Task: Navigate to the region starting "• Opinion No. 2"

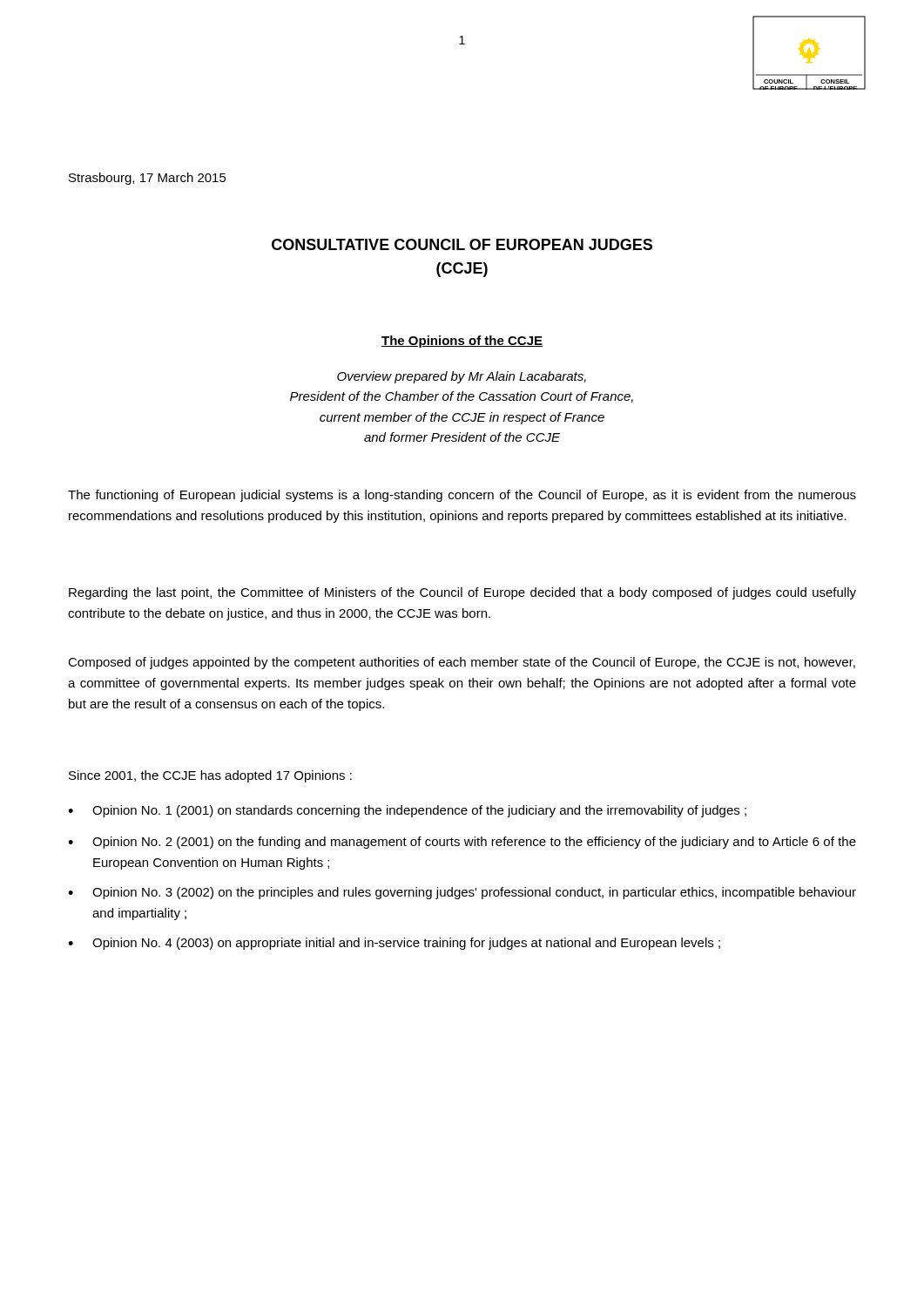Action: click(x=462, y=852)
